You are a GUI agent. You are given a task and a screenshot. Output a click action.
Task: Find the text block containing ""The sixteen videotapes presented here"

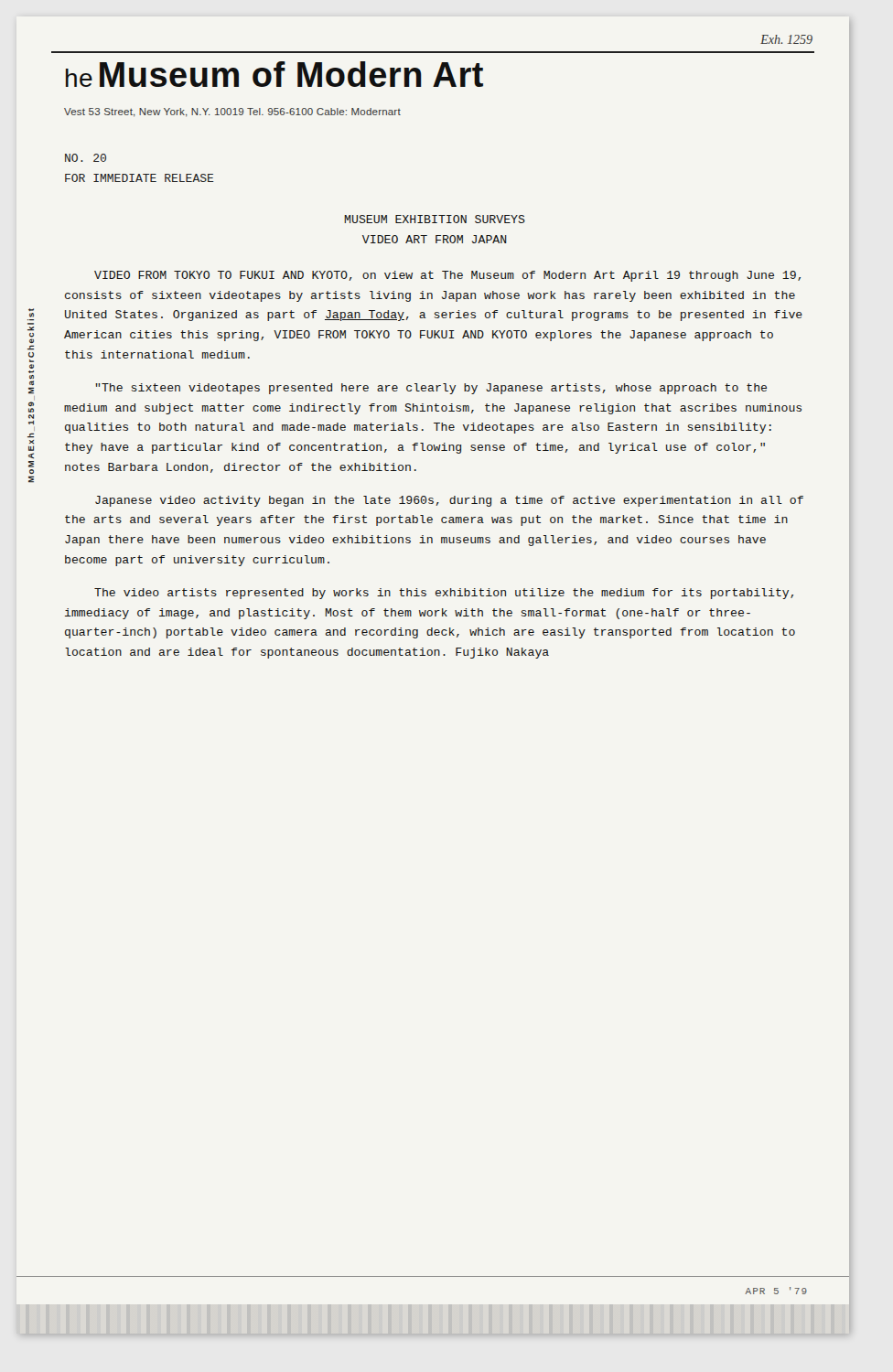coord(433,428)
